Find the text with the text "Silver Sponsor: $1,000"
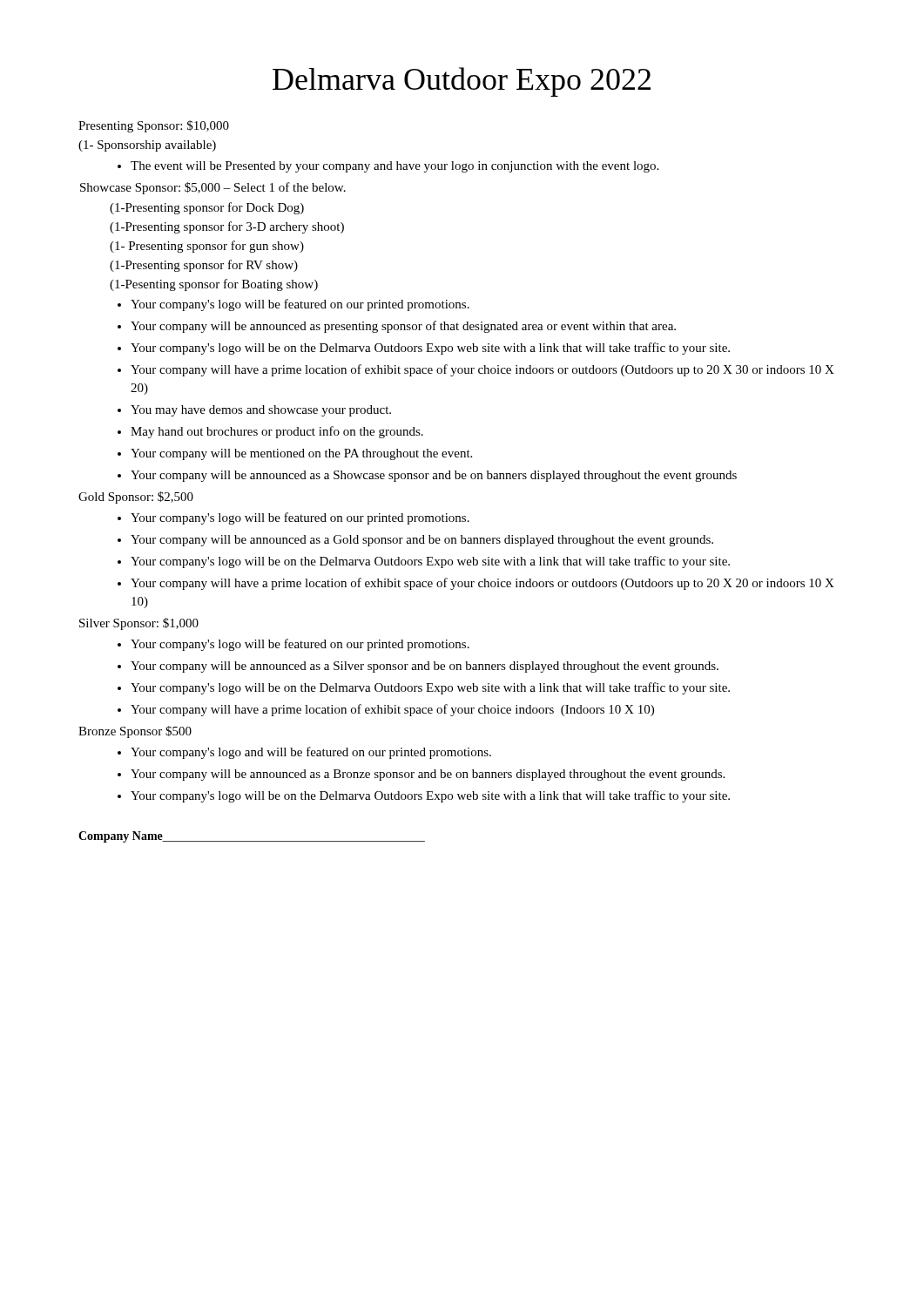This screenshot has height=1307, width=924. click(138, 623)
